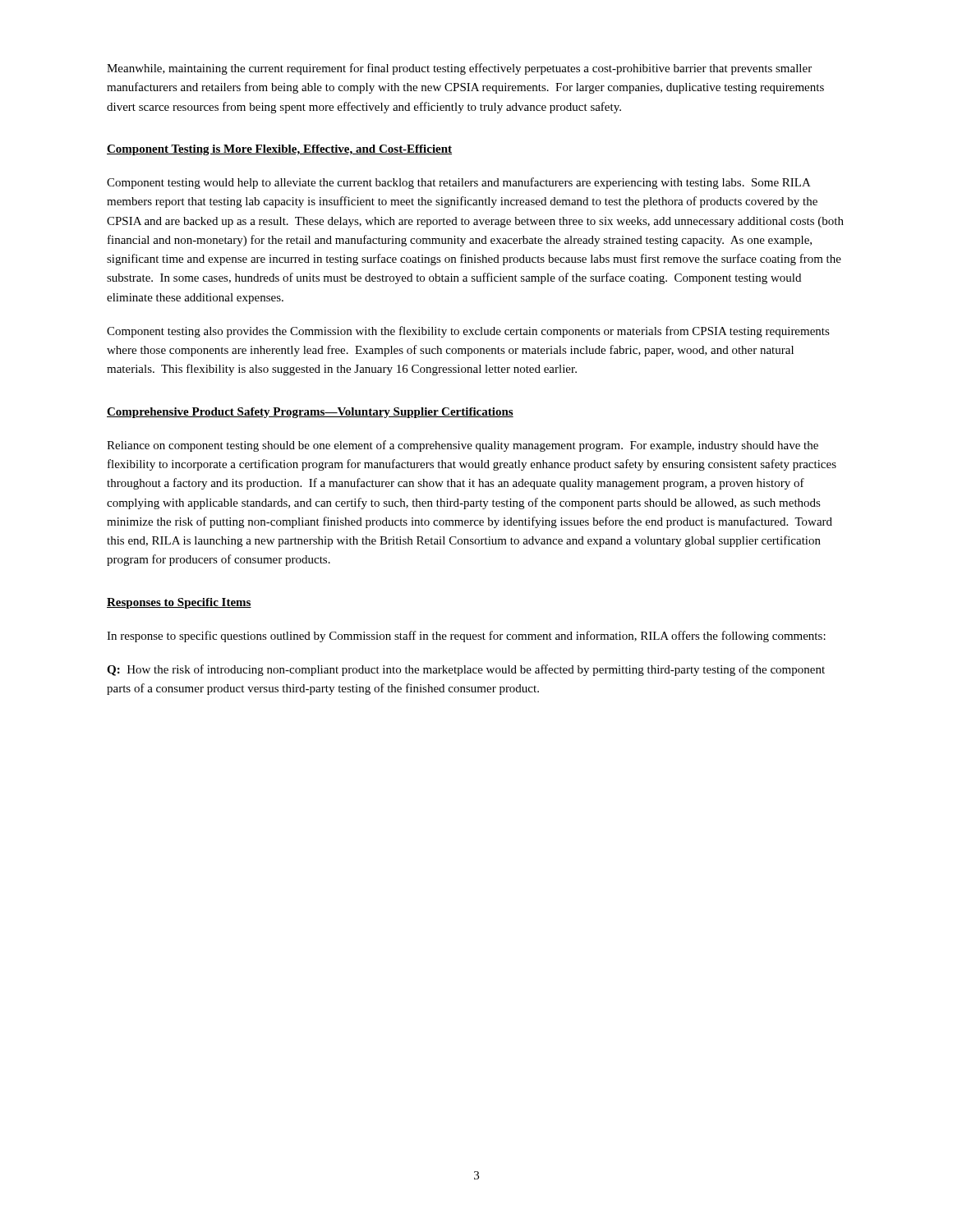This screenshot has width=953, height=1232.
Task: Point to "Responses to Specific Items"
Action: point(179,602)
